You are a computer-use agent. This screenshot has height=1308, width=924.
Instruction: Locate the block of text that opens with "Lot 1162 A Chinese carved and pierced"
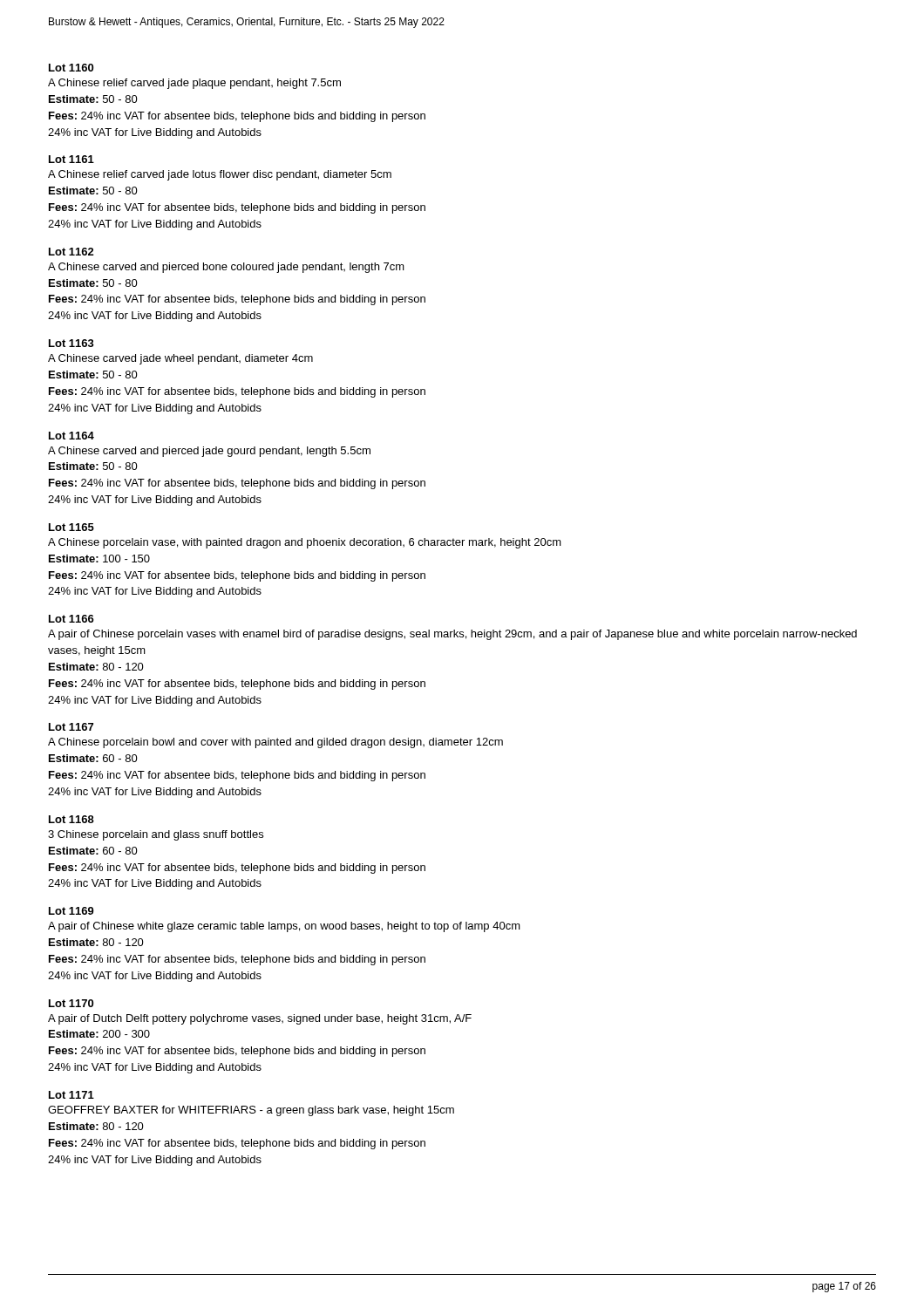pyautogui.click(x=71, y=252)
